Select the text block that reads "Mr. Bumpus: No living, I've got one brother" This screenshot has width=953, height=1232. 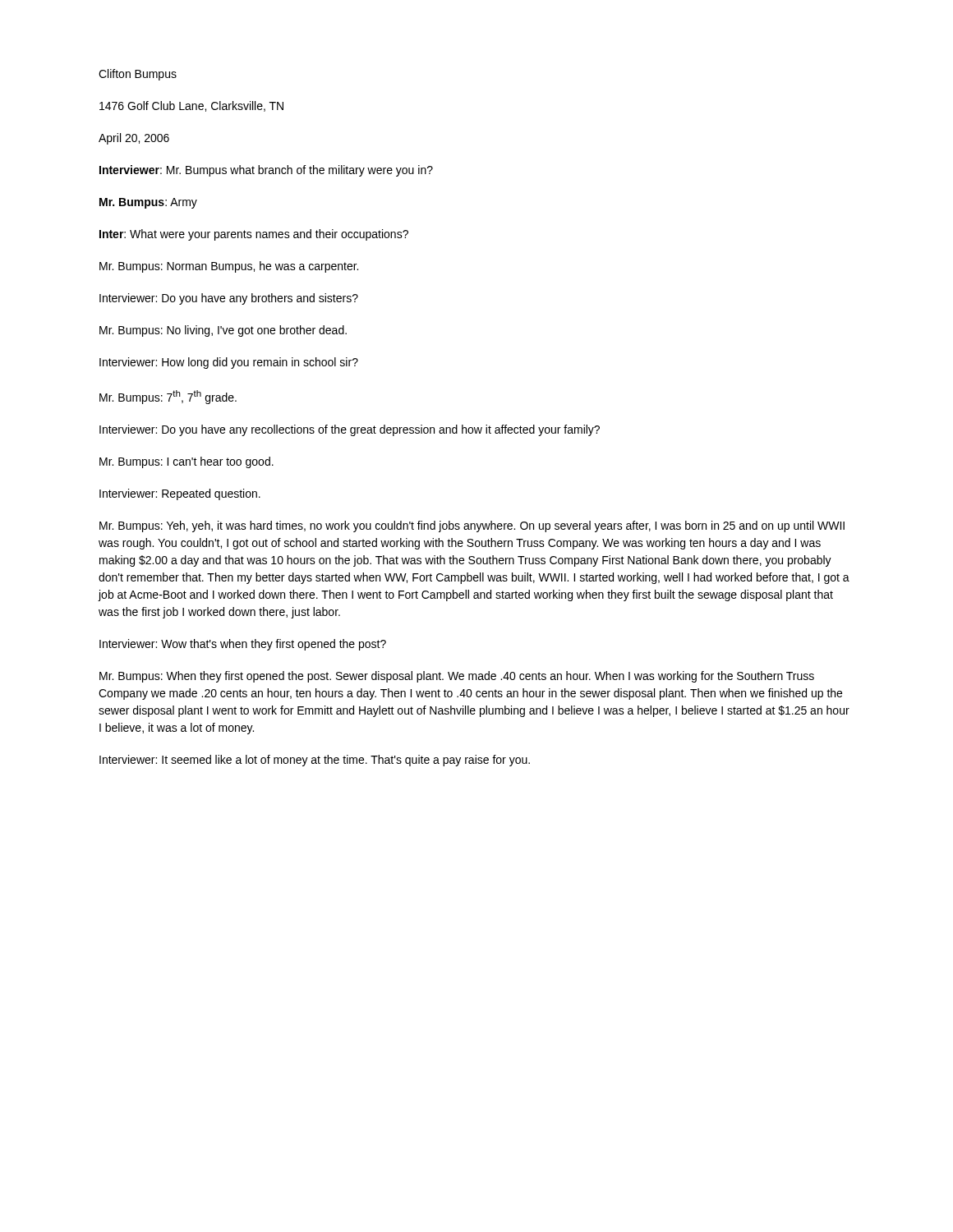(x=223, y=331)
